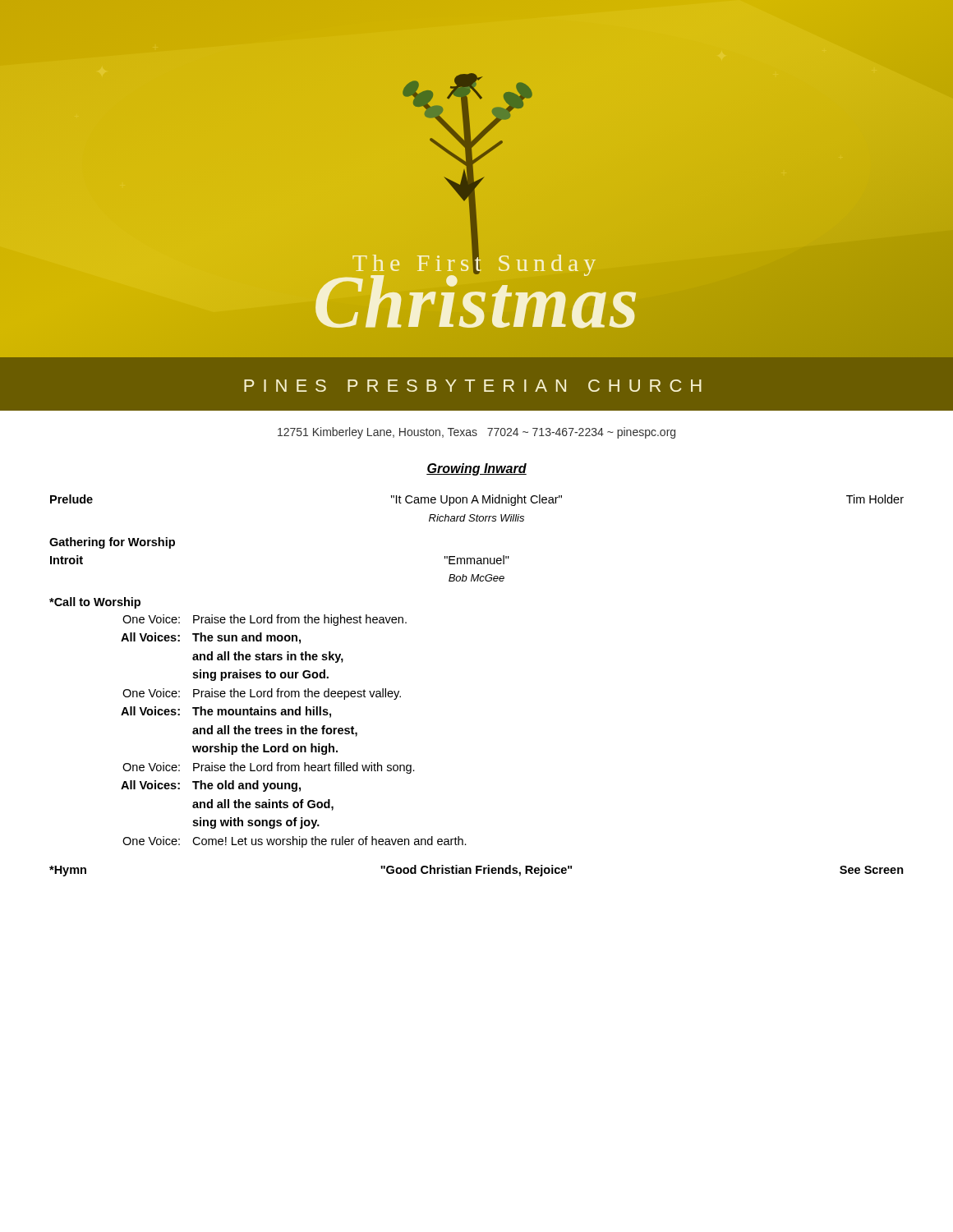Where does it say "Introit "Emmanuel" Bob McGee"?
This screenshot has width=953, height=1232.
[x=64, y=560]
